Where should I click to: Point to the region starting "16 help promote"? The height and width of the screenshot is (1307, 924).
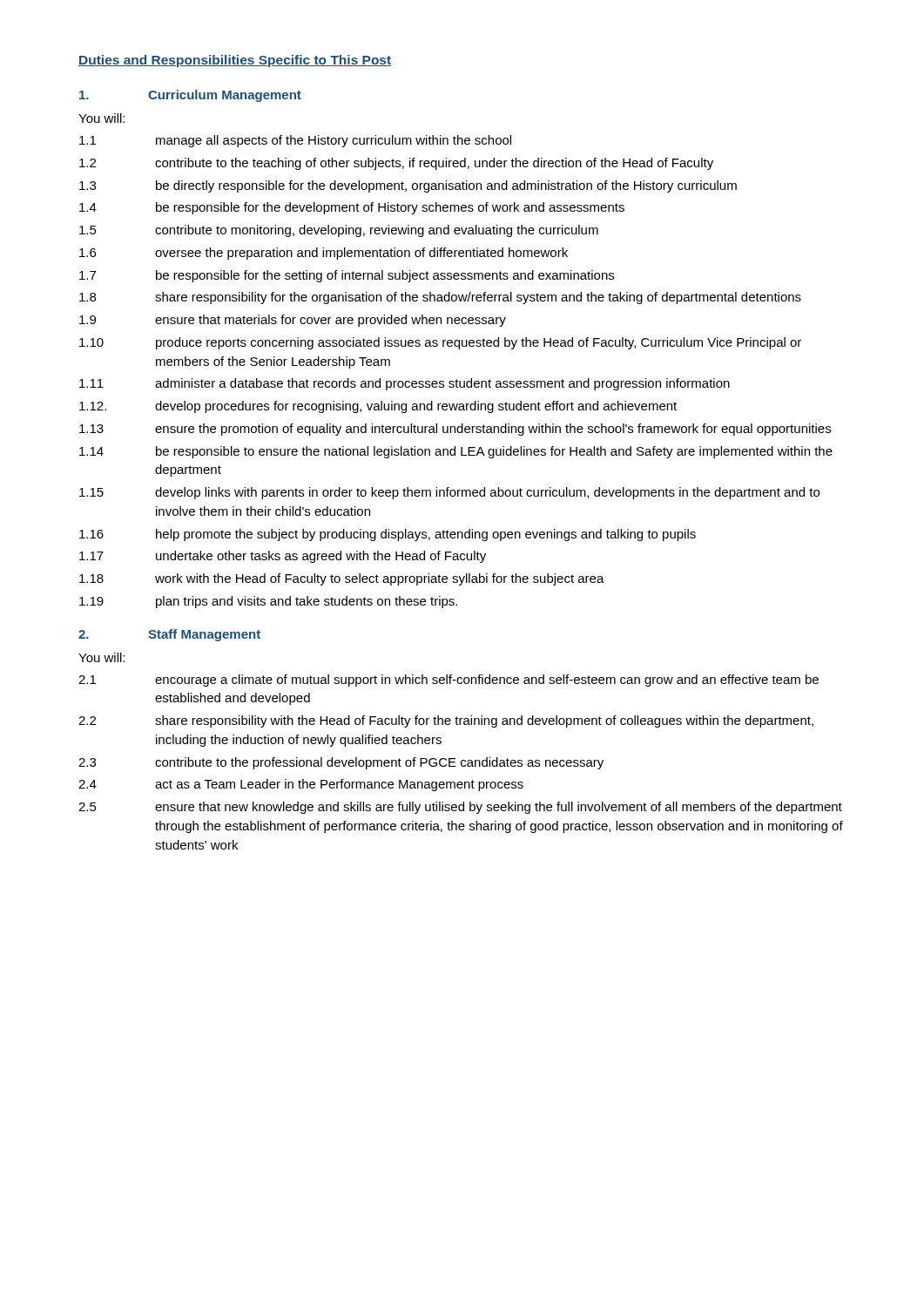click(462, 534)
